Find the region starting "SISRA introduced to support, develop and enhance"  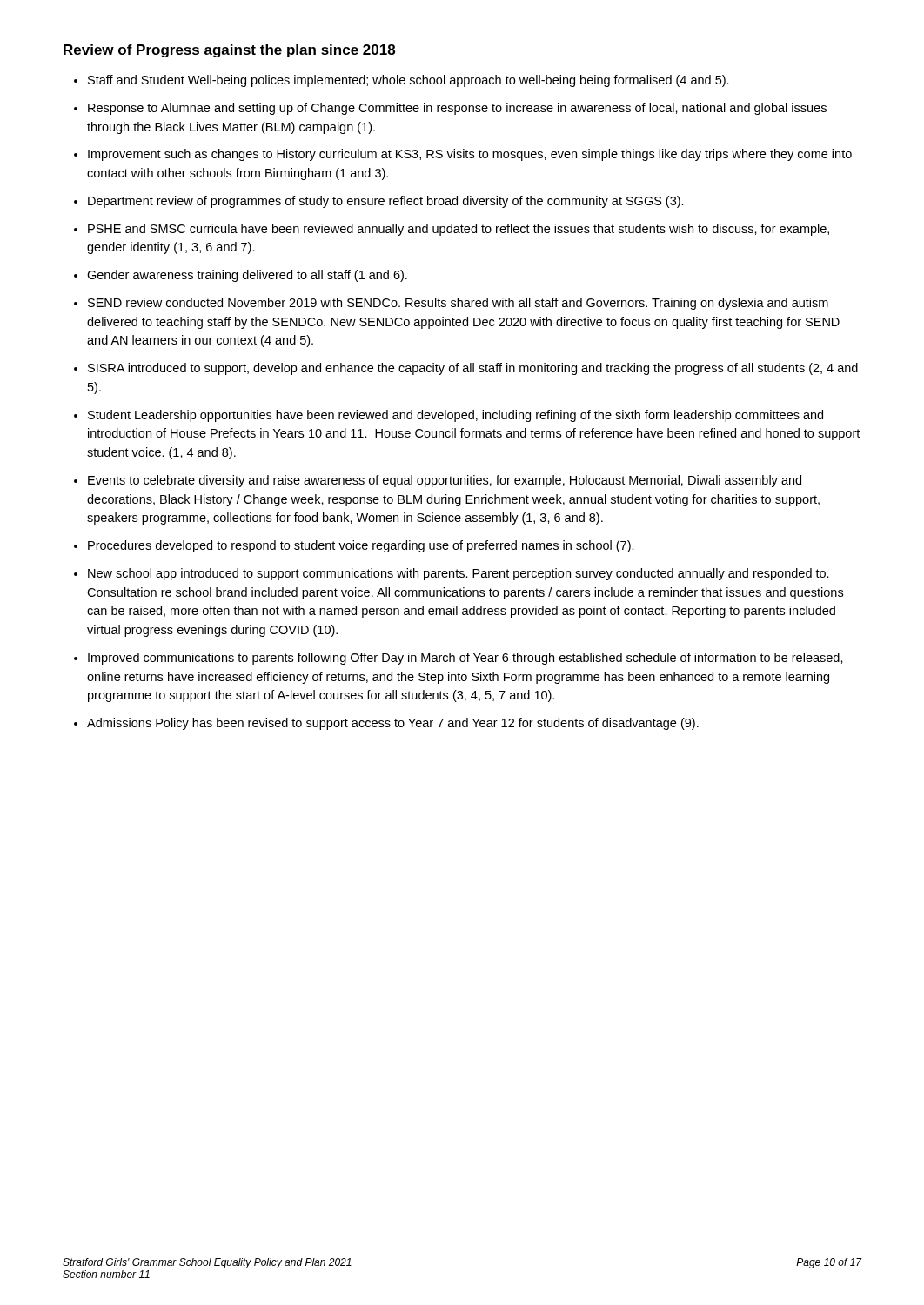[473, 377]
